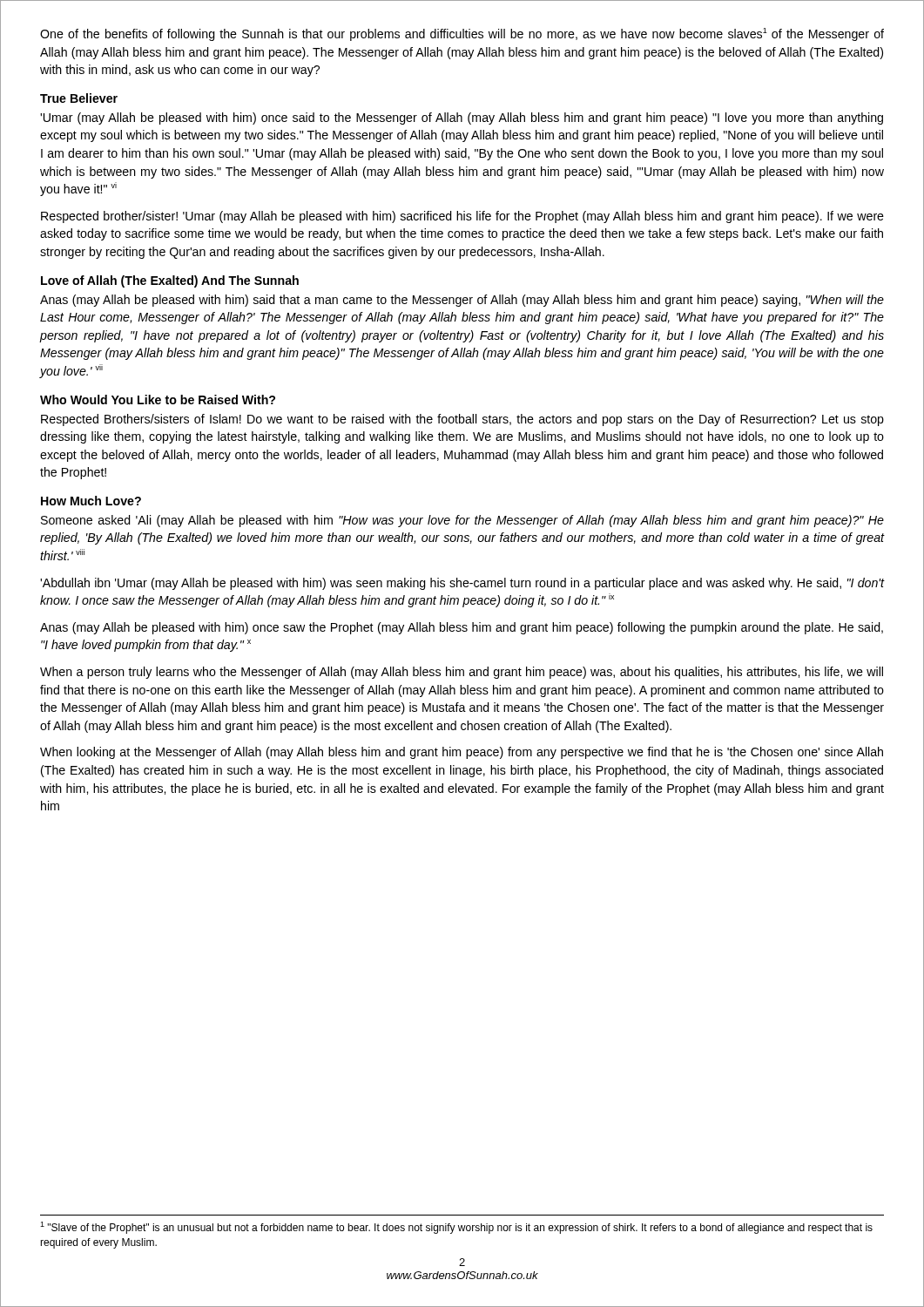Click on the region starting "1 "Slave of the Prophet""
Viewport: 924px width, 1307px height.
click(456, 1235)
